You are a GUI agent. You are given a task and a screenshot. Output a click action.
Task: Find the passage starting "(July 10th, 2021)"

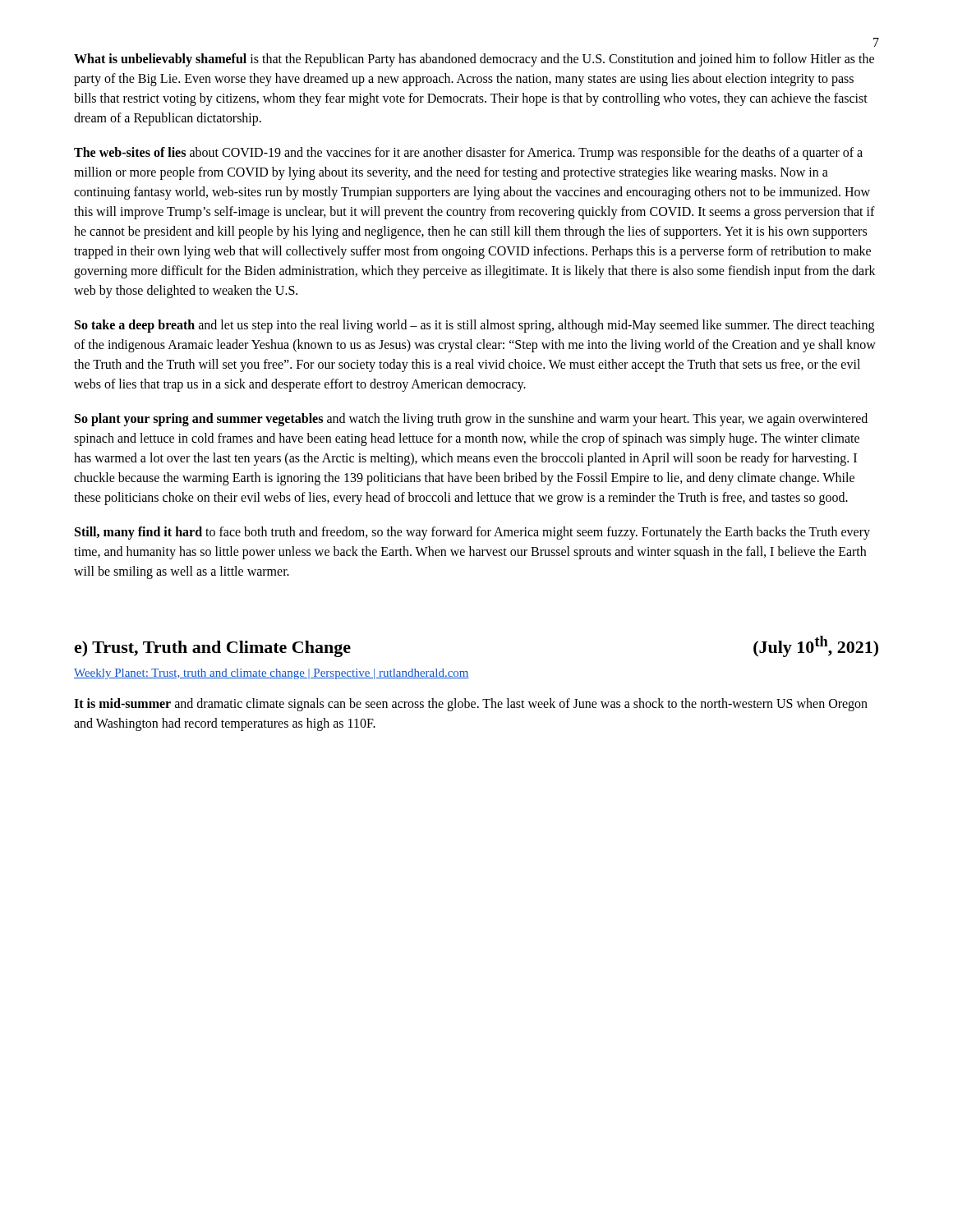[816, 645]
